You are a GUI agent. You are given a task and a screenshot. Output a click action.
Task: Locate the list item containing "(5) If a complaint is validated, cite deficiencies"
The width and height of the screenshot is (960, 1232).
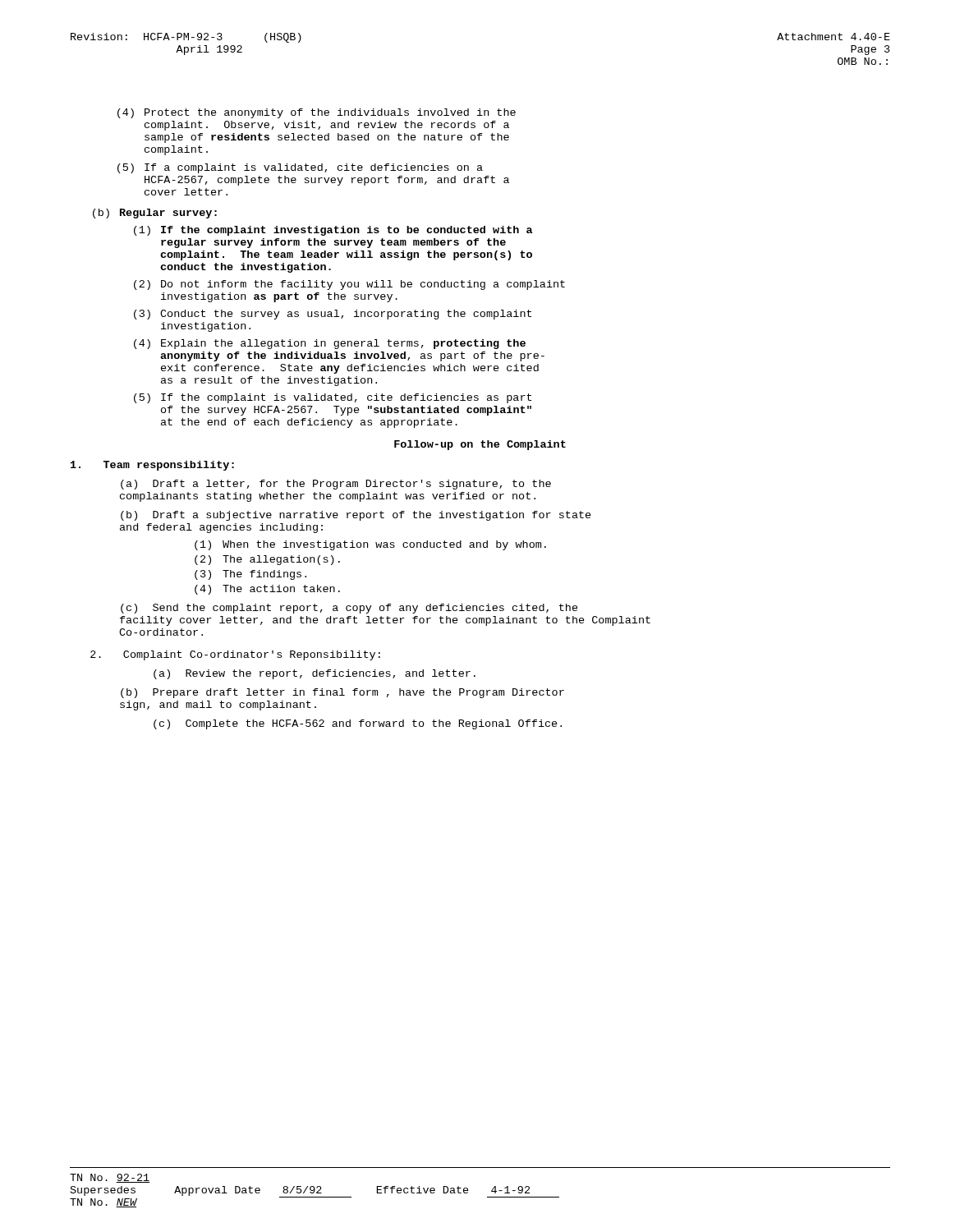(x=290, y=180)
